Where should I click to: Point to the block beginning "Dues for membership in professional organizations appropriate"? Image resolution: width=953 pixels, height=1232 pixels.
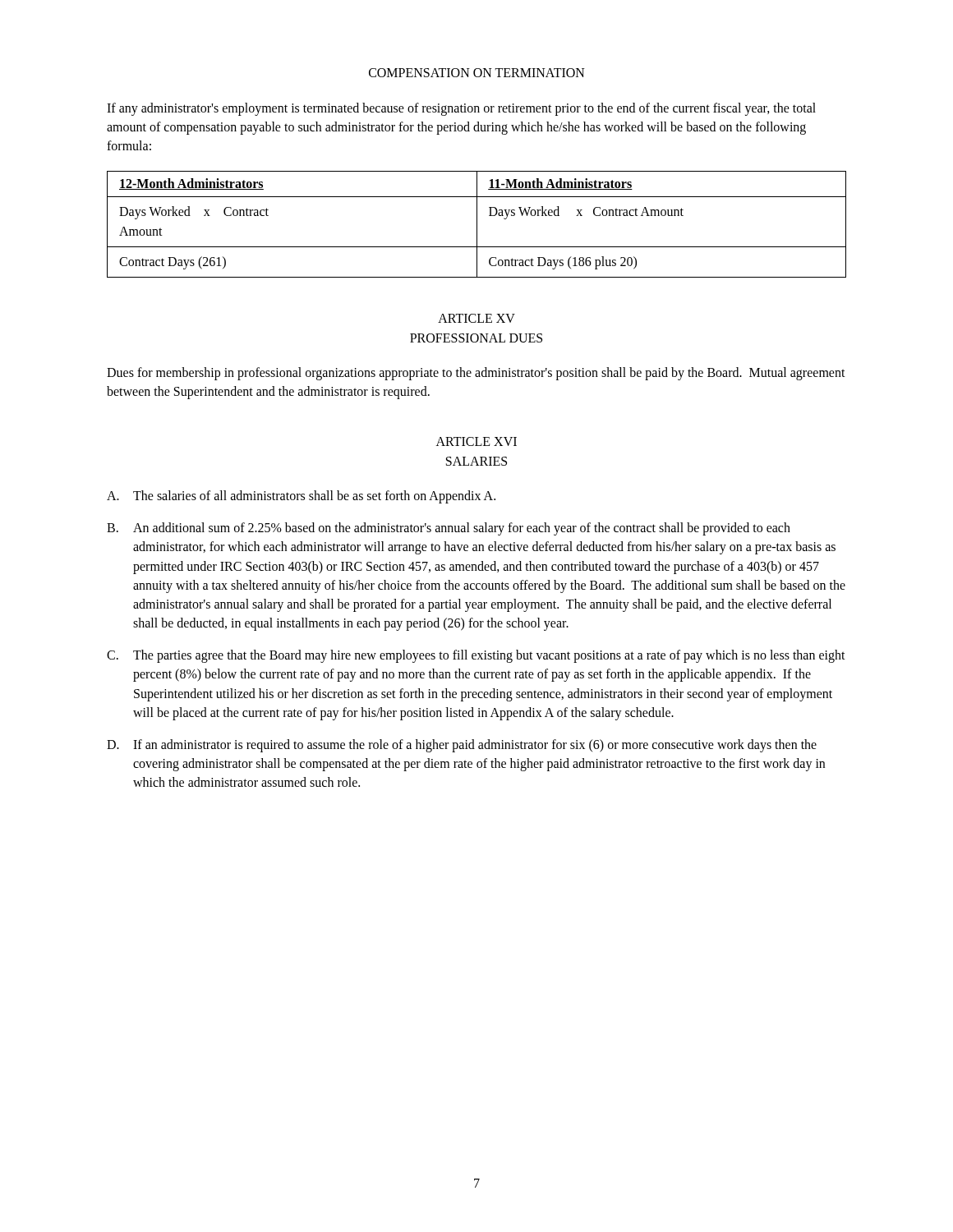point(476,382)
